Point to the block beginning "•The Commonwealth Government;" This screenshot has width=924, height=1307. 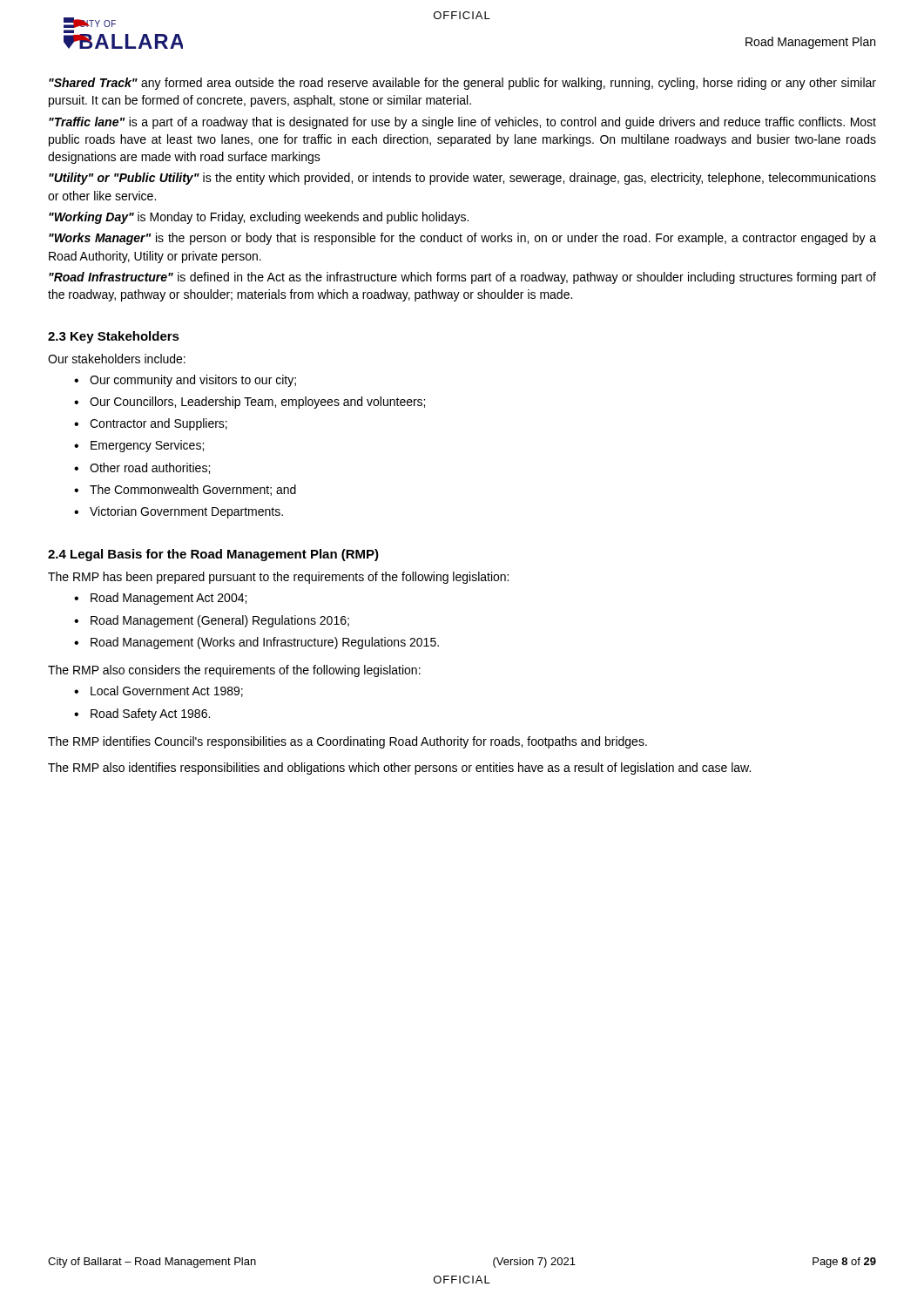pyautogui.click(x=185, y=490)
